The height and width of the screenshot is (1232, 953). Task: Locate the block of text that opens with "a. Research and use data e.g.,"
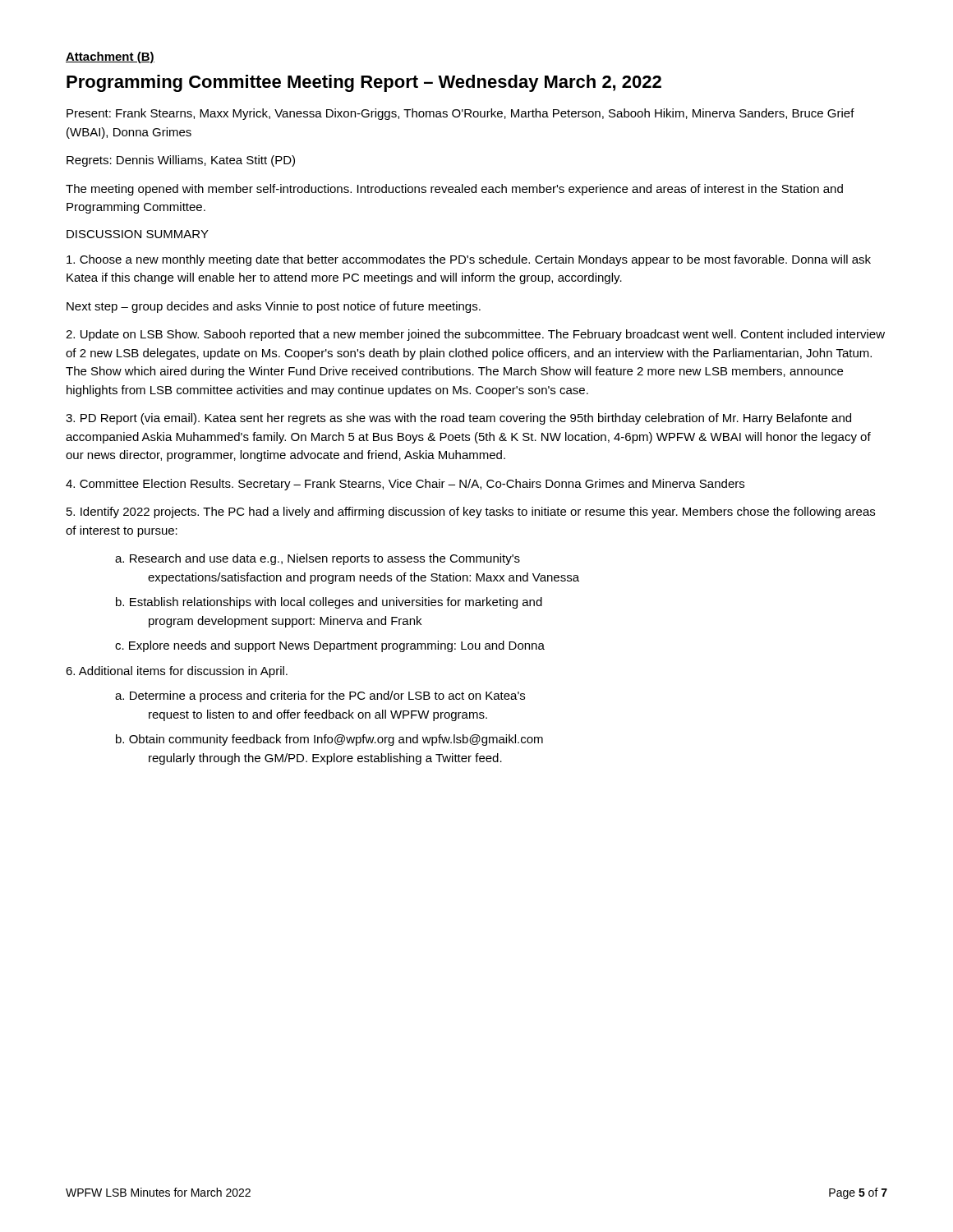501,569
